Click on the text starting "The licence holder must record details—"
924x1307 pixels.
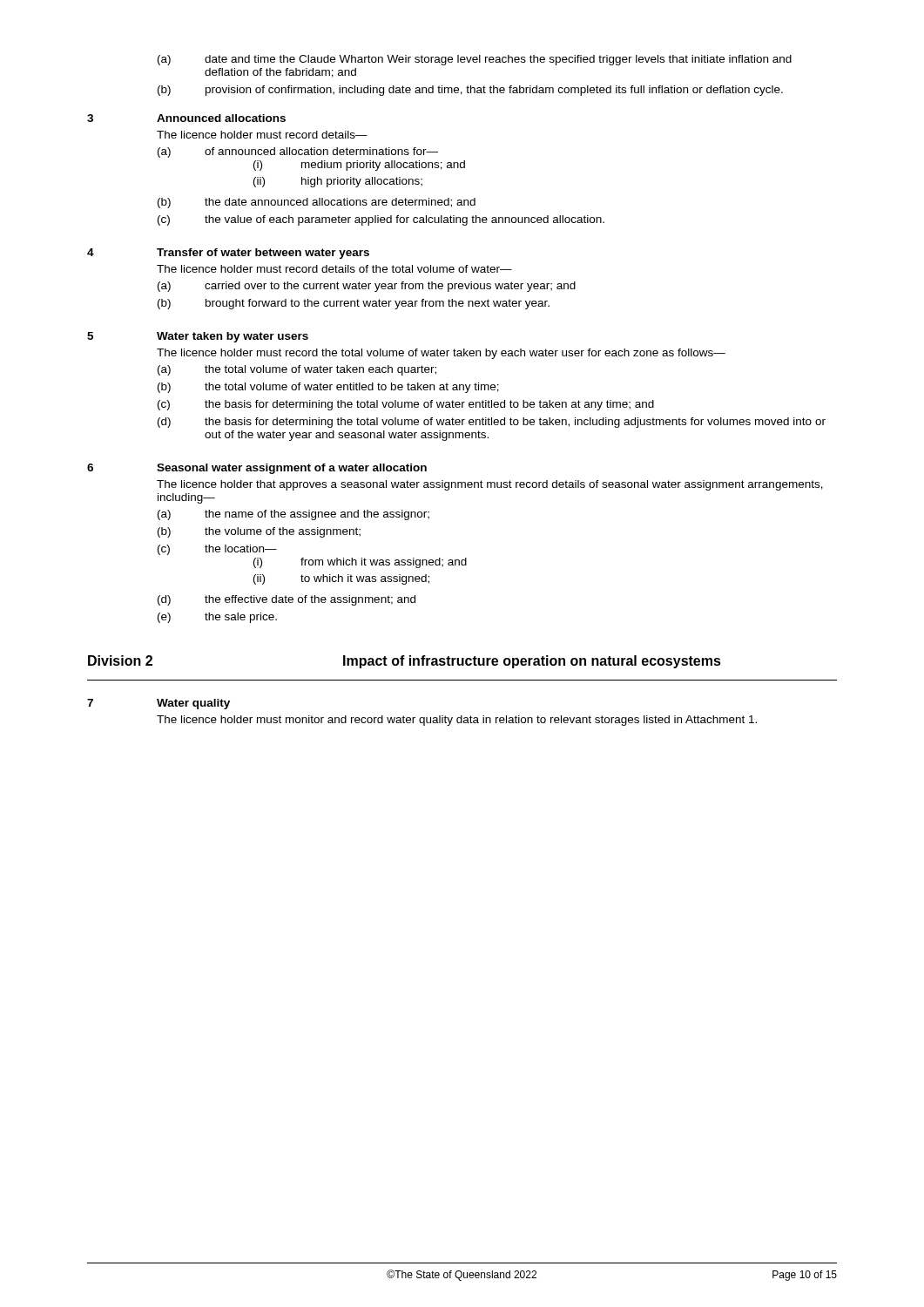pos(262,135)
